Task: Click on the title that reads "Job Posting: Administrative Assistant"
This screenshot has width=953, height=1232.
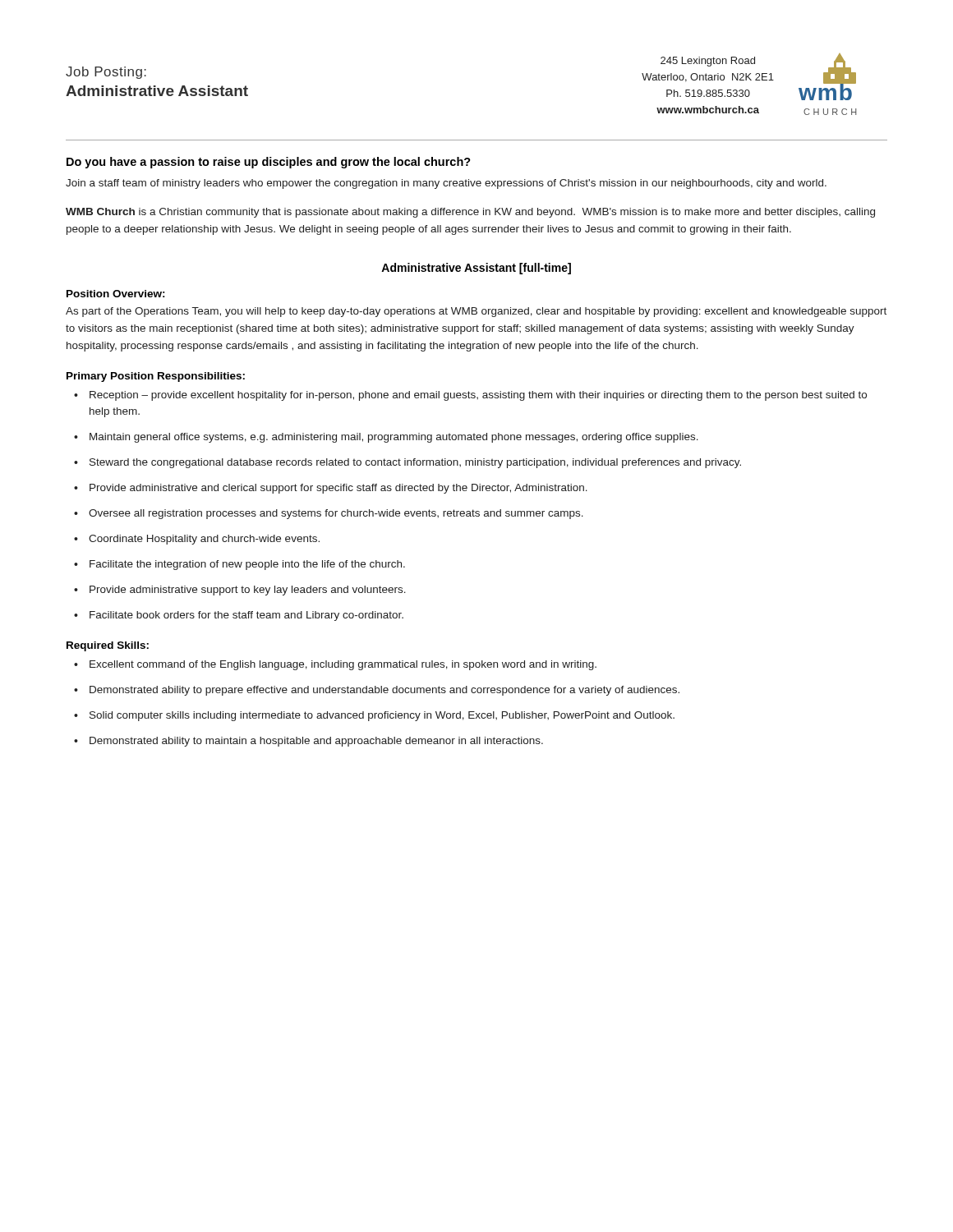Action: pos(157,82)
